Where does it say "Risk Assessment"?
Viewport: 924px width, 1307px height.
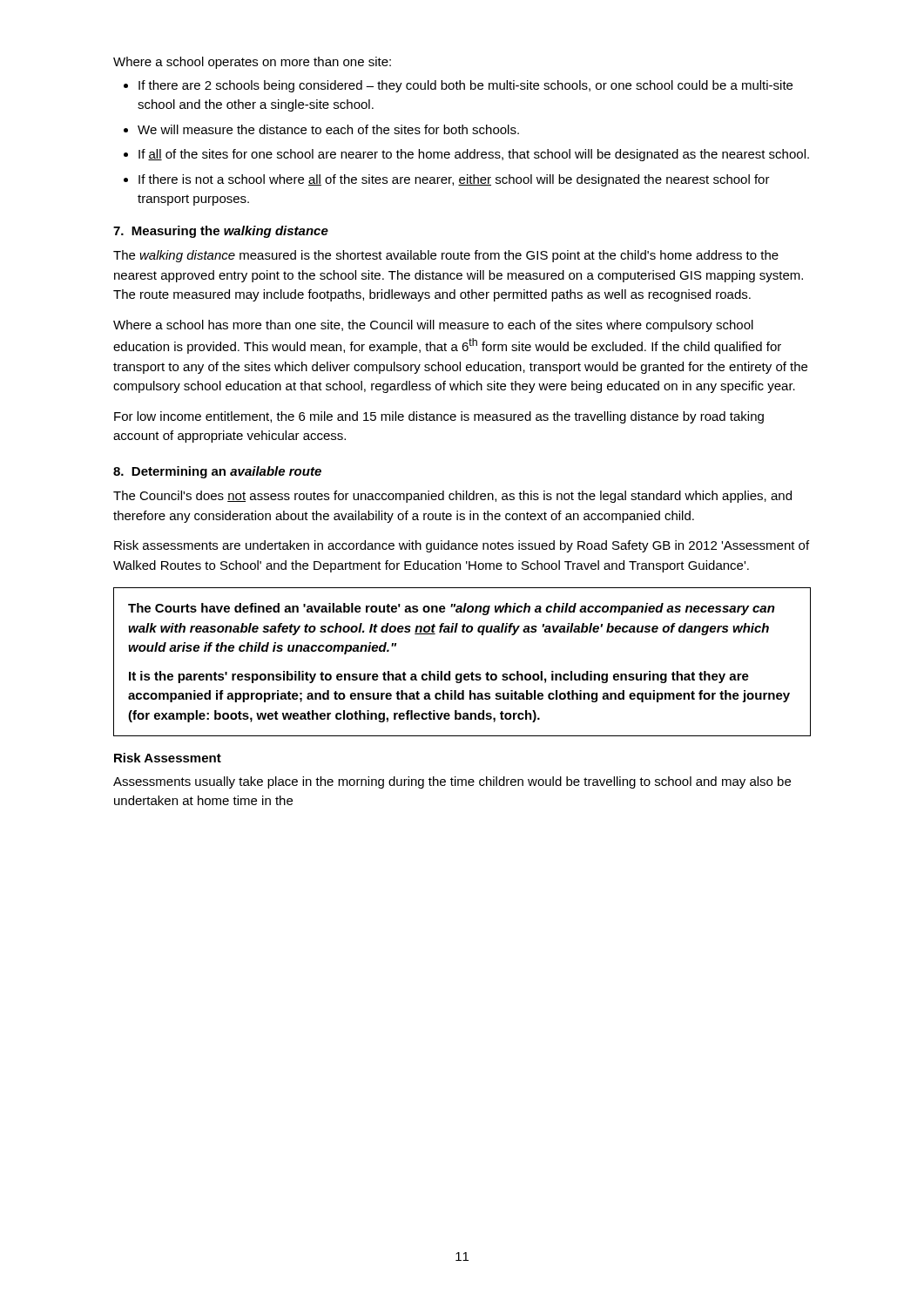pos(167,758)
